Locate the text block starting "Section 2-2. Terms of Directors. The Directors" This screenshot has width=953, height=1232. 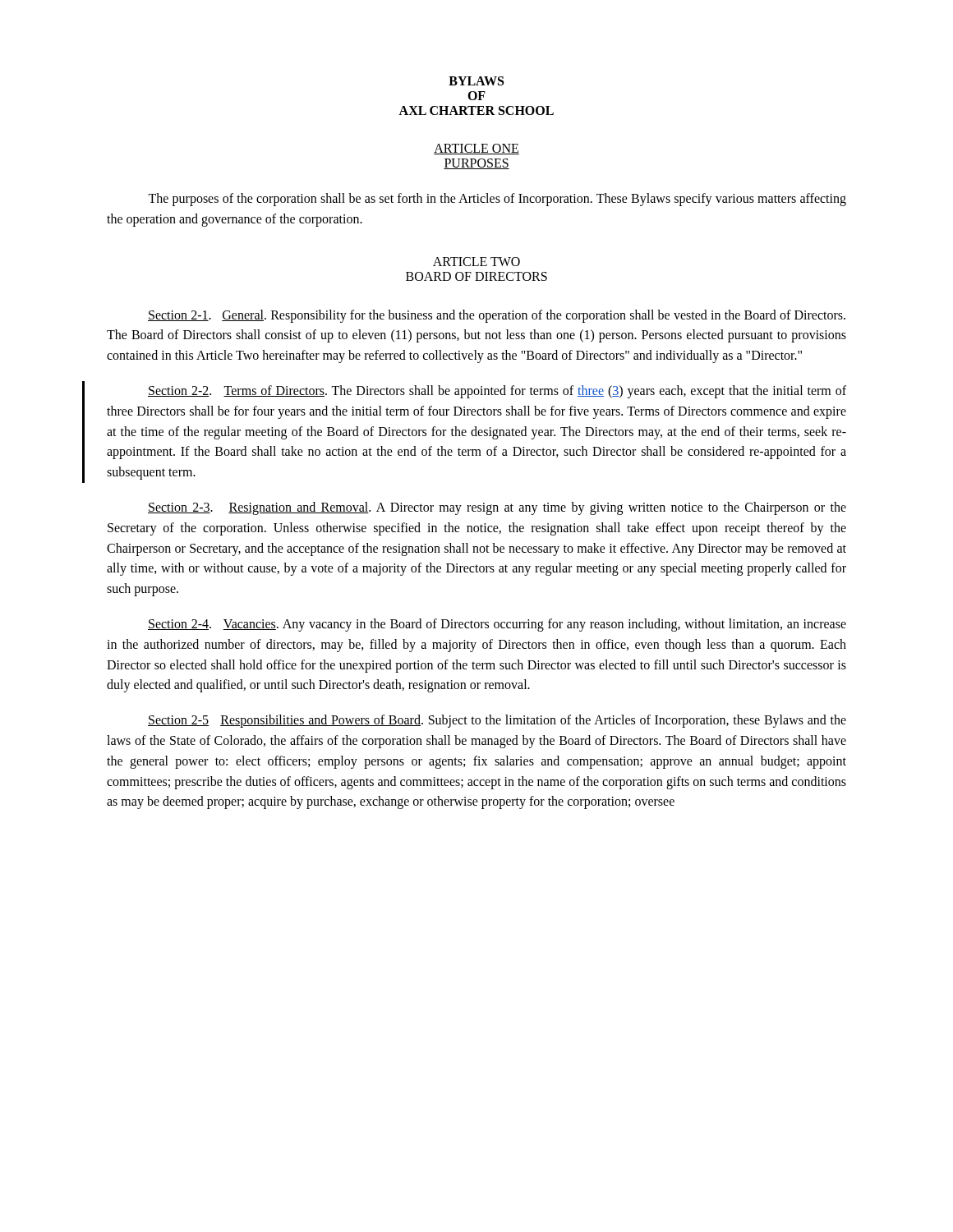(476, 431)
